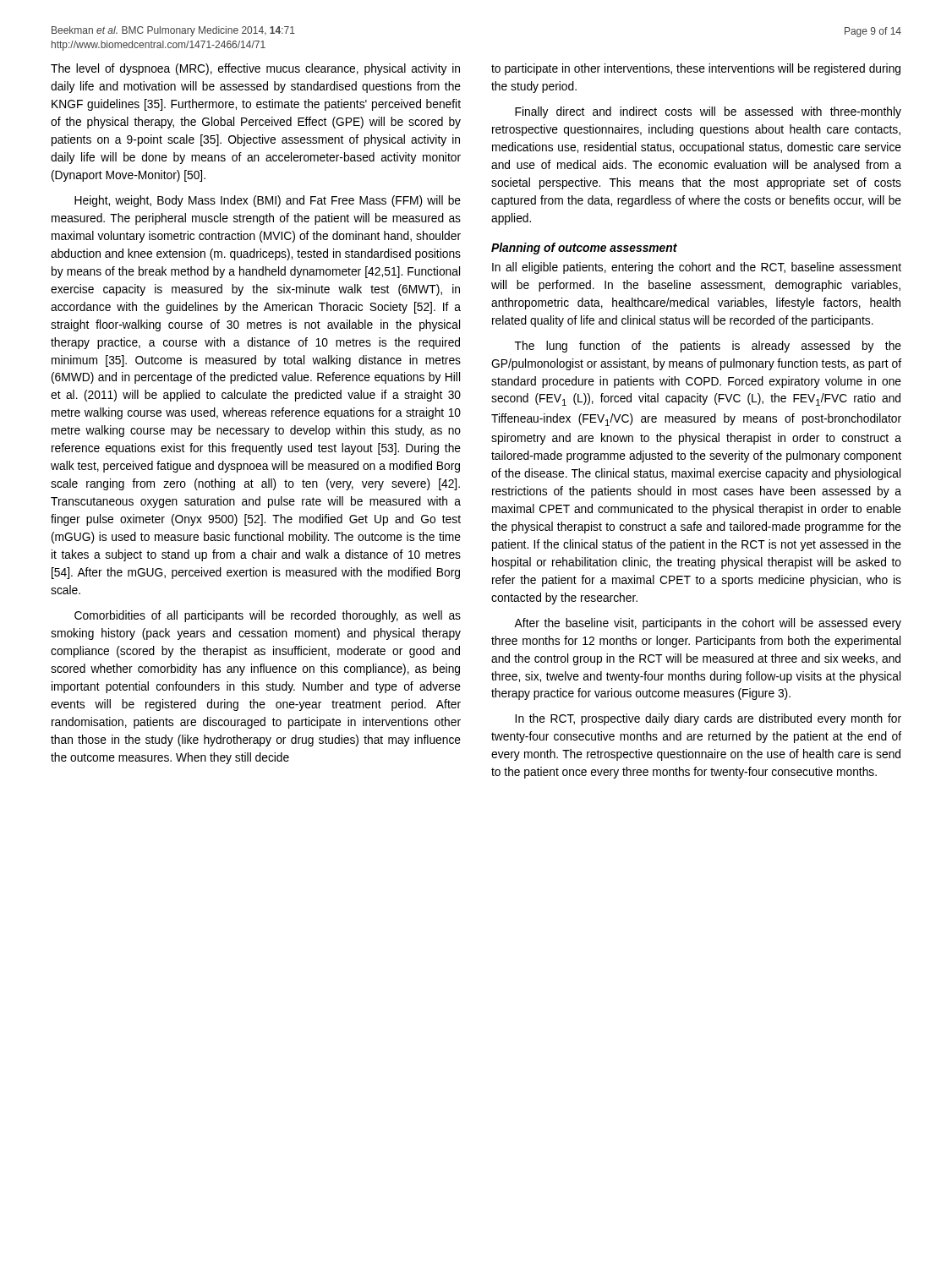Find the text block containing "The level of"

(x=256, y=123)
